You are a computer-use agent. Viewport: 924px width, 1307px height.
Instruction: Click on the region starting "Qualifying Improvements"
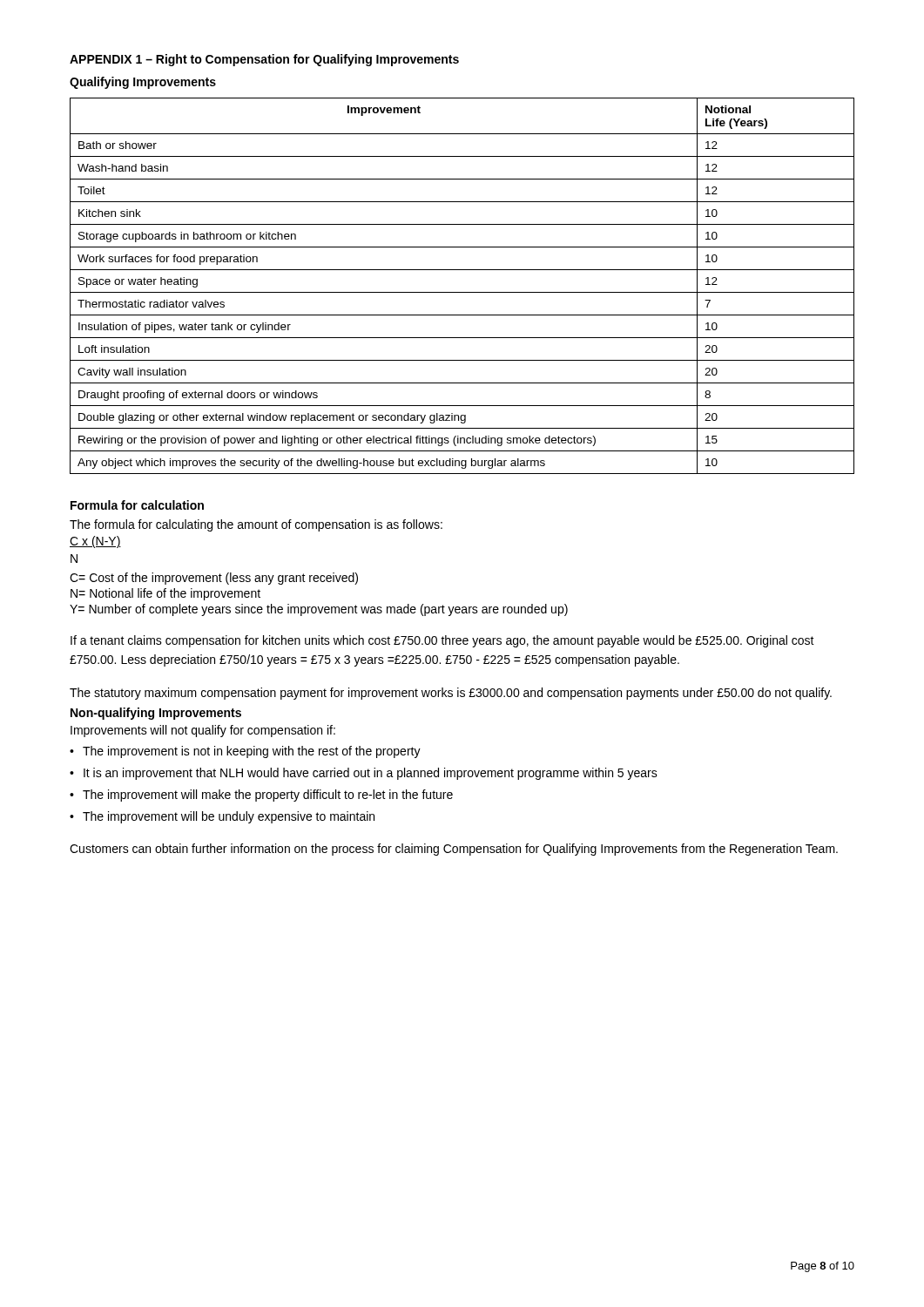click(143, 82)
